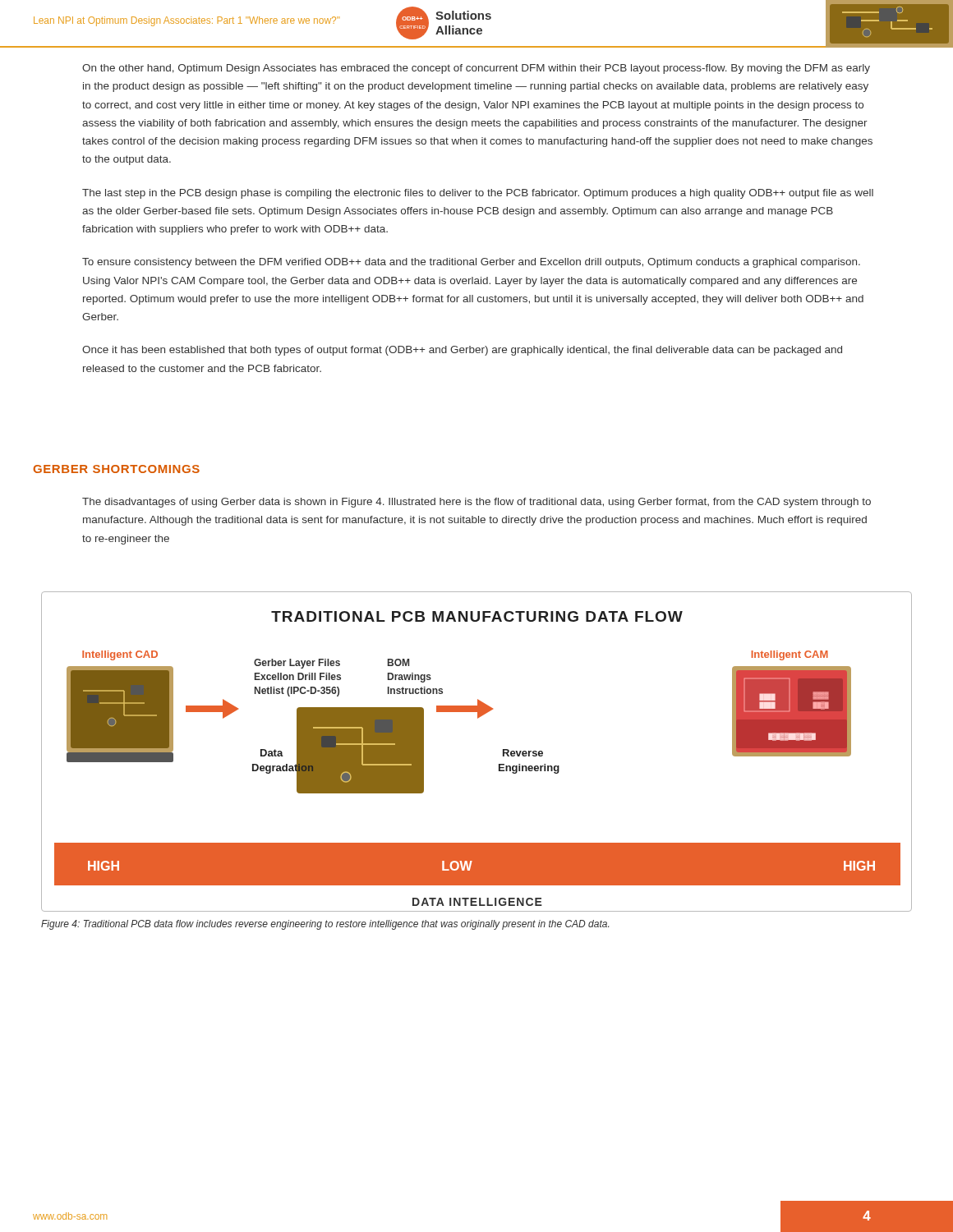The height and width of the screenshot is (1232, 953).
Task: Locate a section header
Action: click(x=117, y=469)
